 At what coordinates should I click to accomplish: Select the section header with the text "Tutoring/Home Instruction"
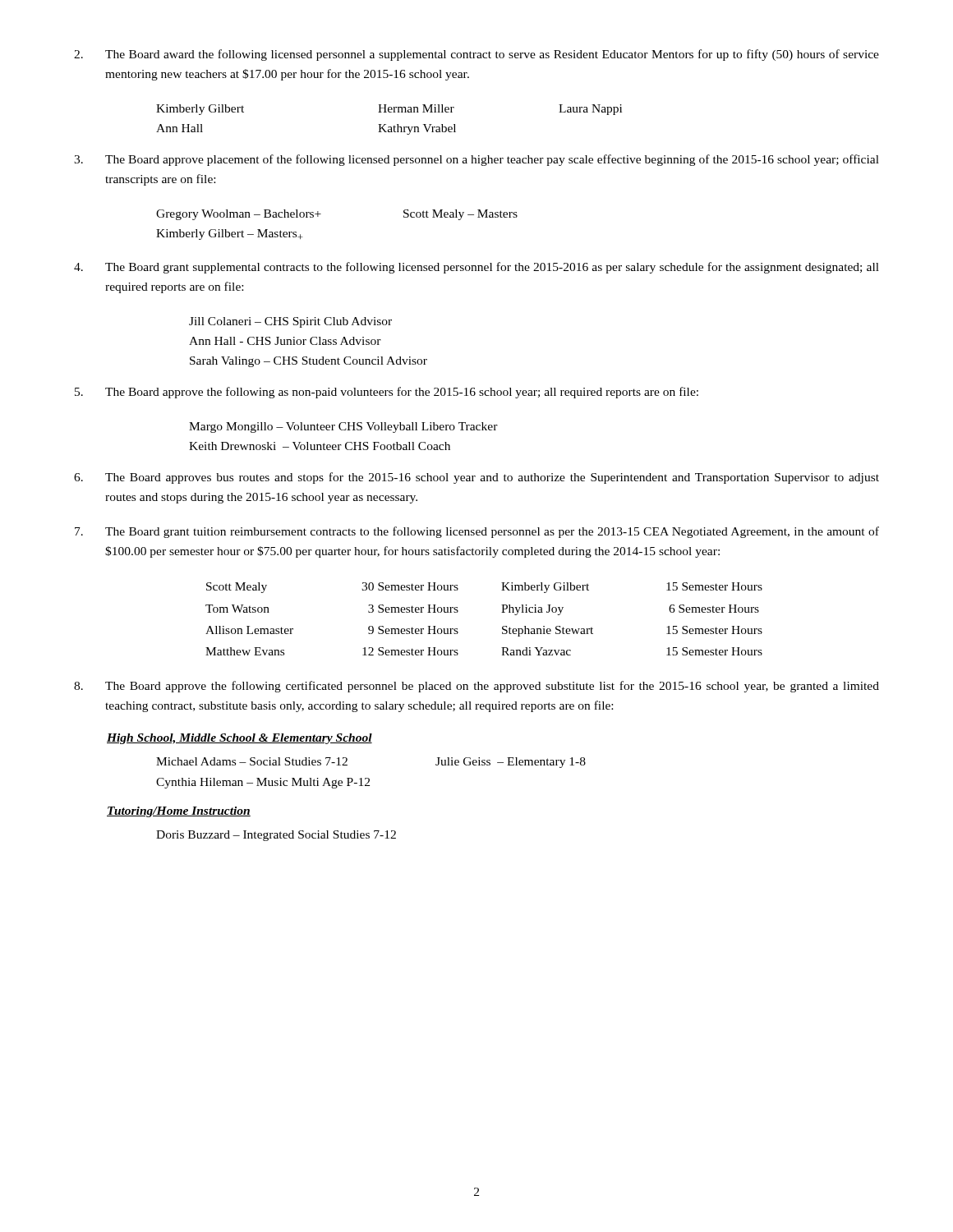179,812
